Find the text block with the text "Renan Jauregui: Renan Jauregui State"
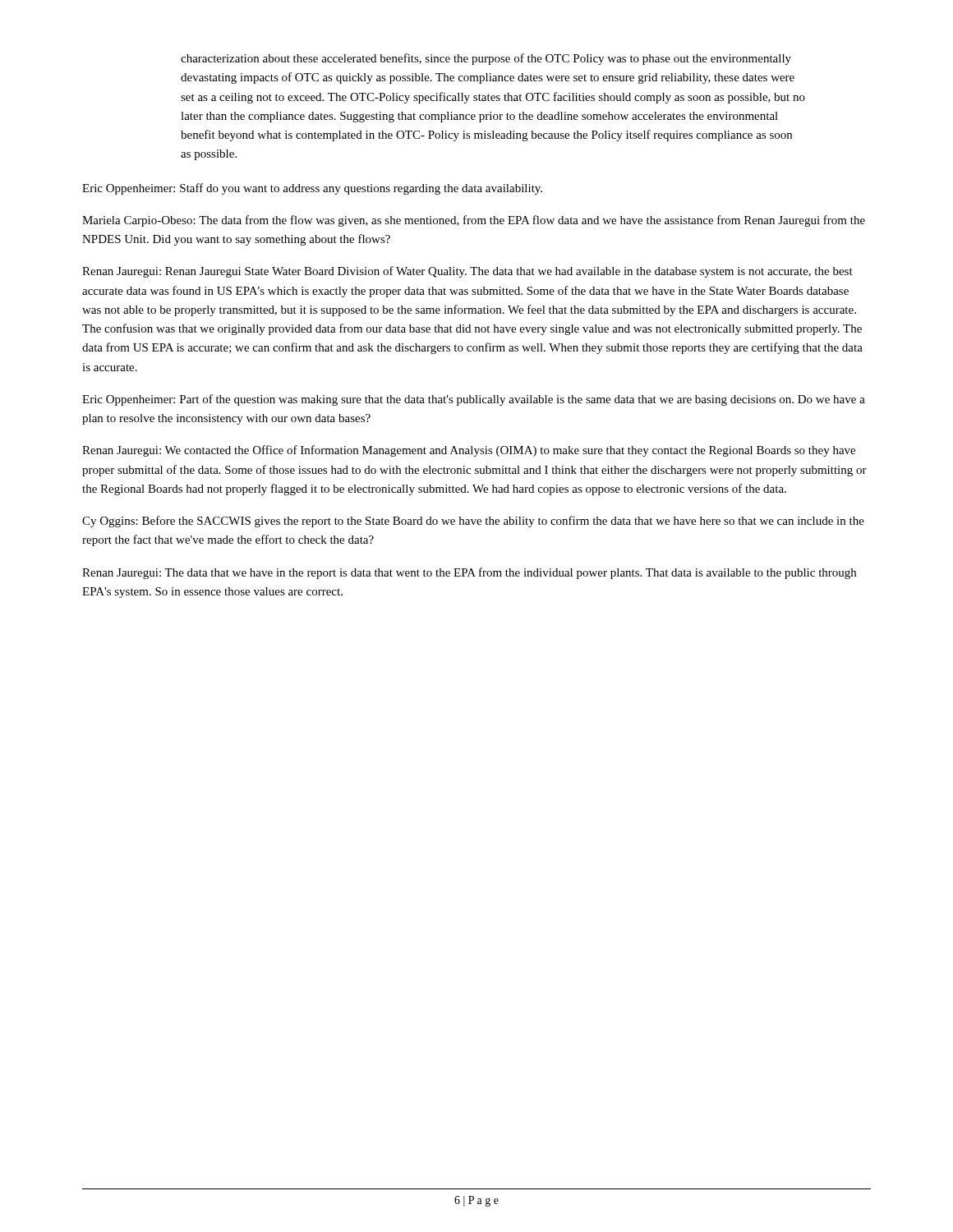Image resolution: width=953 pixels, height=1232 pixels. pyautogui.click(x=472, y=319)
